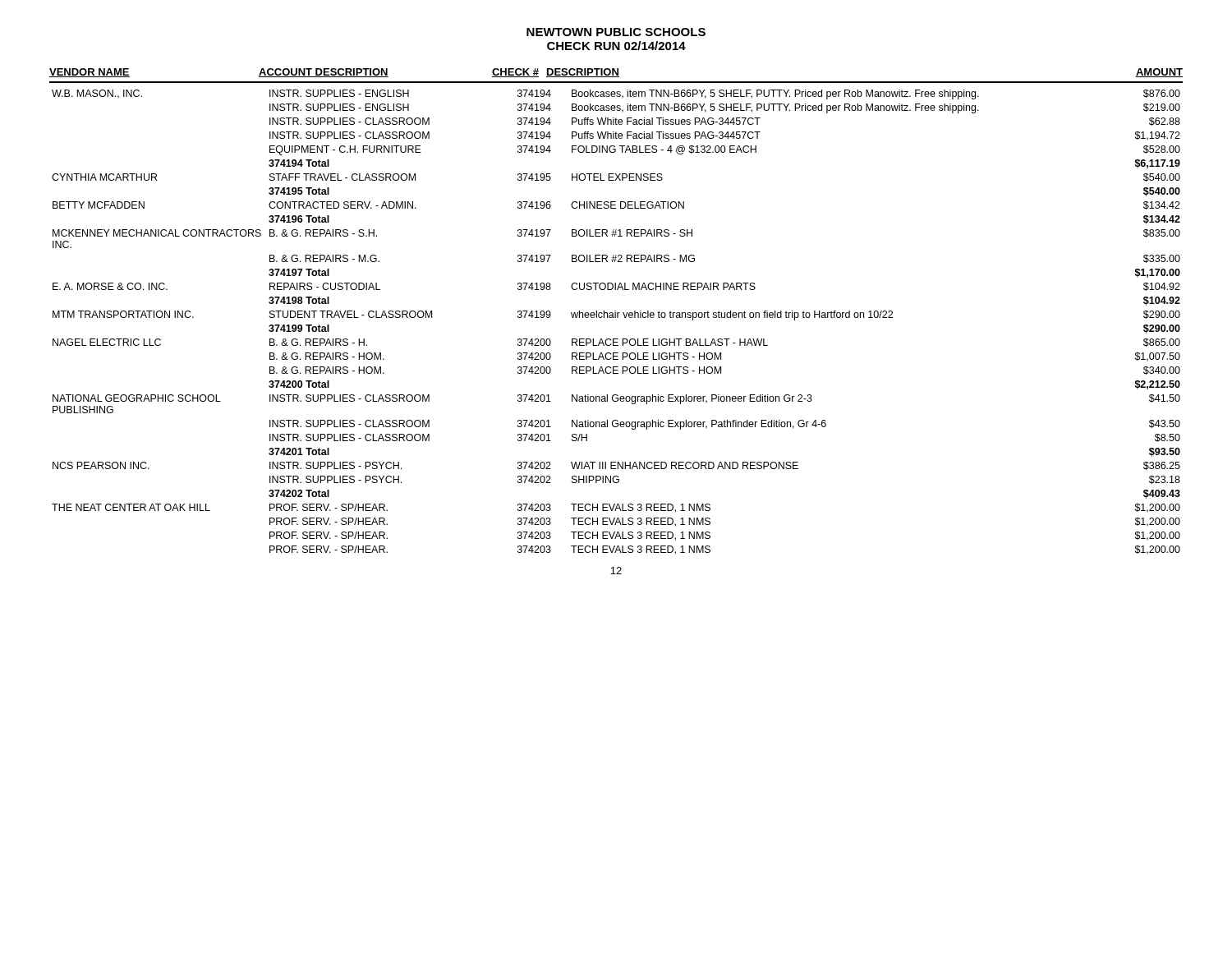Locate the table with the text "374201 Total"

616,311
